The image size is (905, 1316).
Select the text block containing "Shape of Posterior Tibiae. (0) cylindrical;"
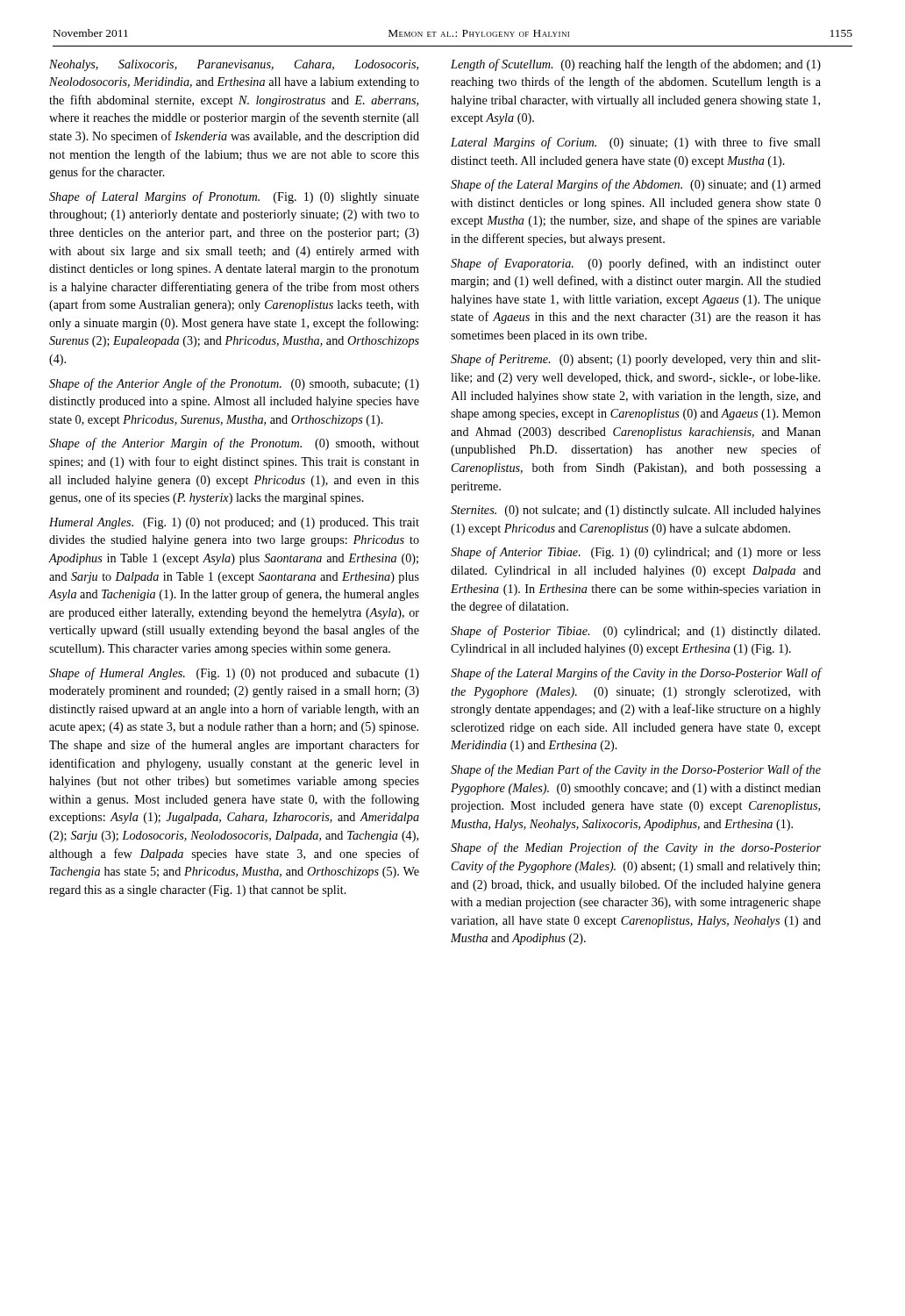pos(636,640)
